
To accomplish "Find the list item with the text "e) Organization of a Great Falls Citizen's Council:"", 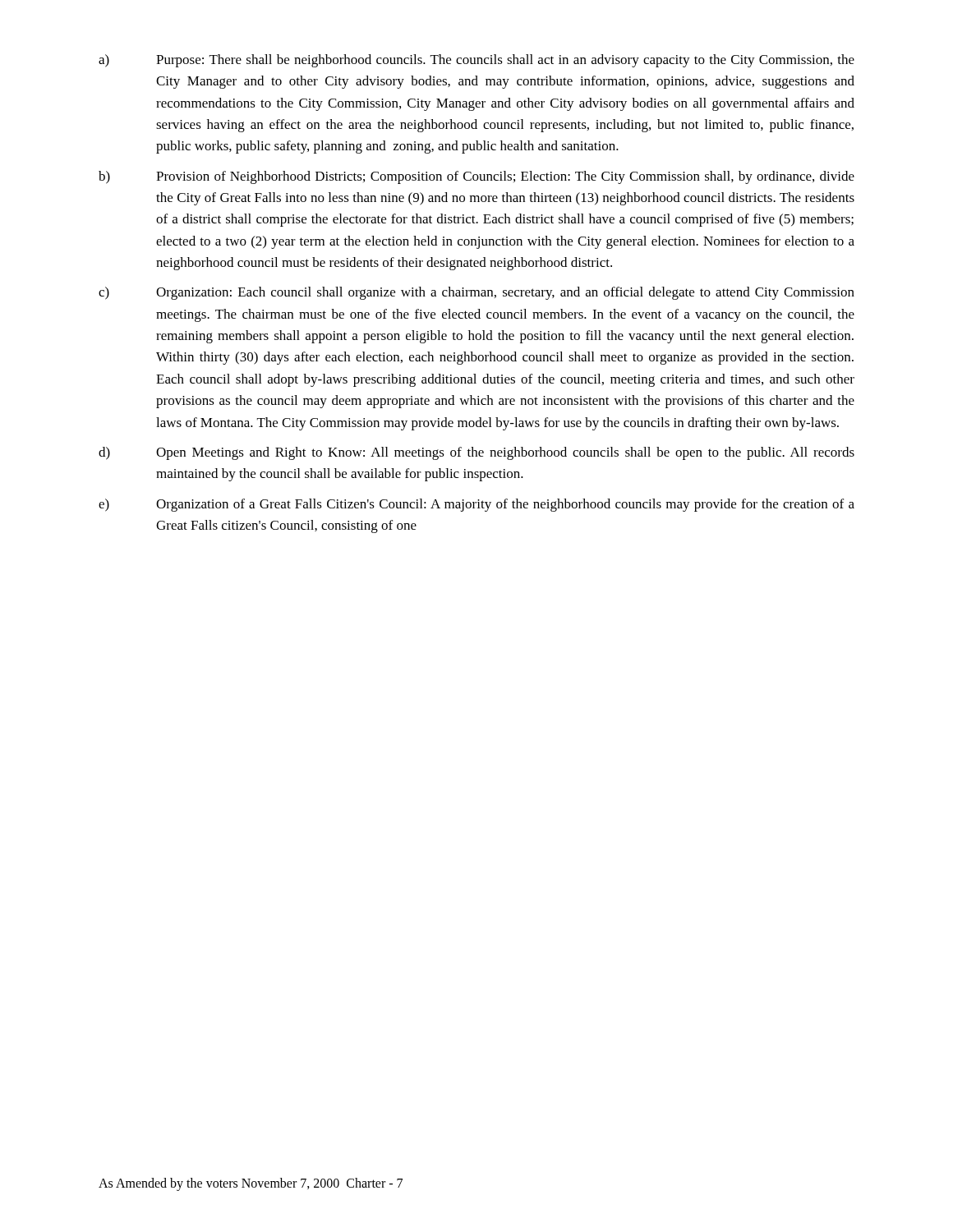I will [476, 515].
